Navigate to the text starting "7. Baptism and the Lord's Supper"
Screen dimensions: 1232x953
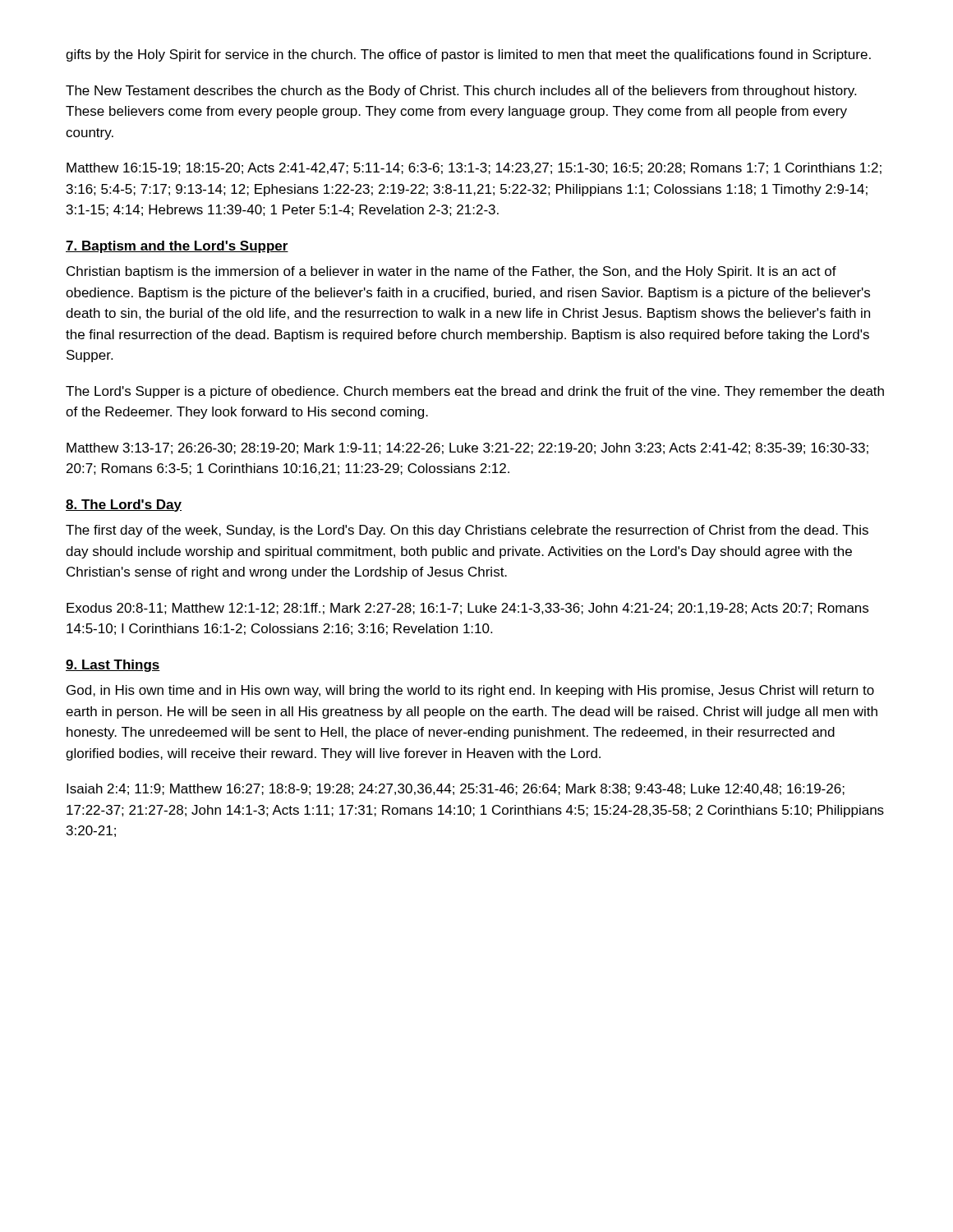point(177,246)
